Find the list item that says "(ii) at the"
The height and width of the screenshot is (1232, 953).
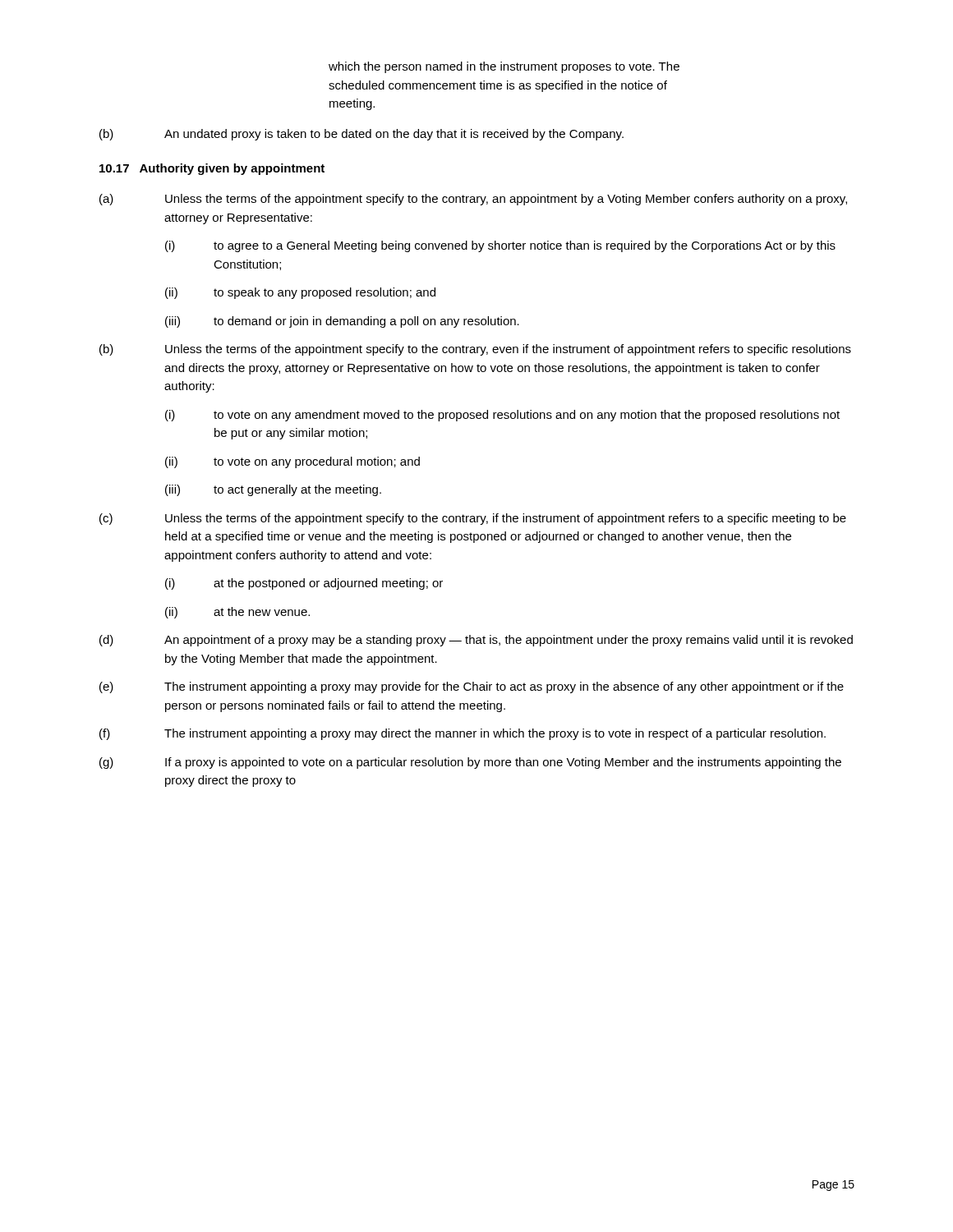tap(237, 613)
